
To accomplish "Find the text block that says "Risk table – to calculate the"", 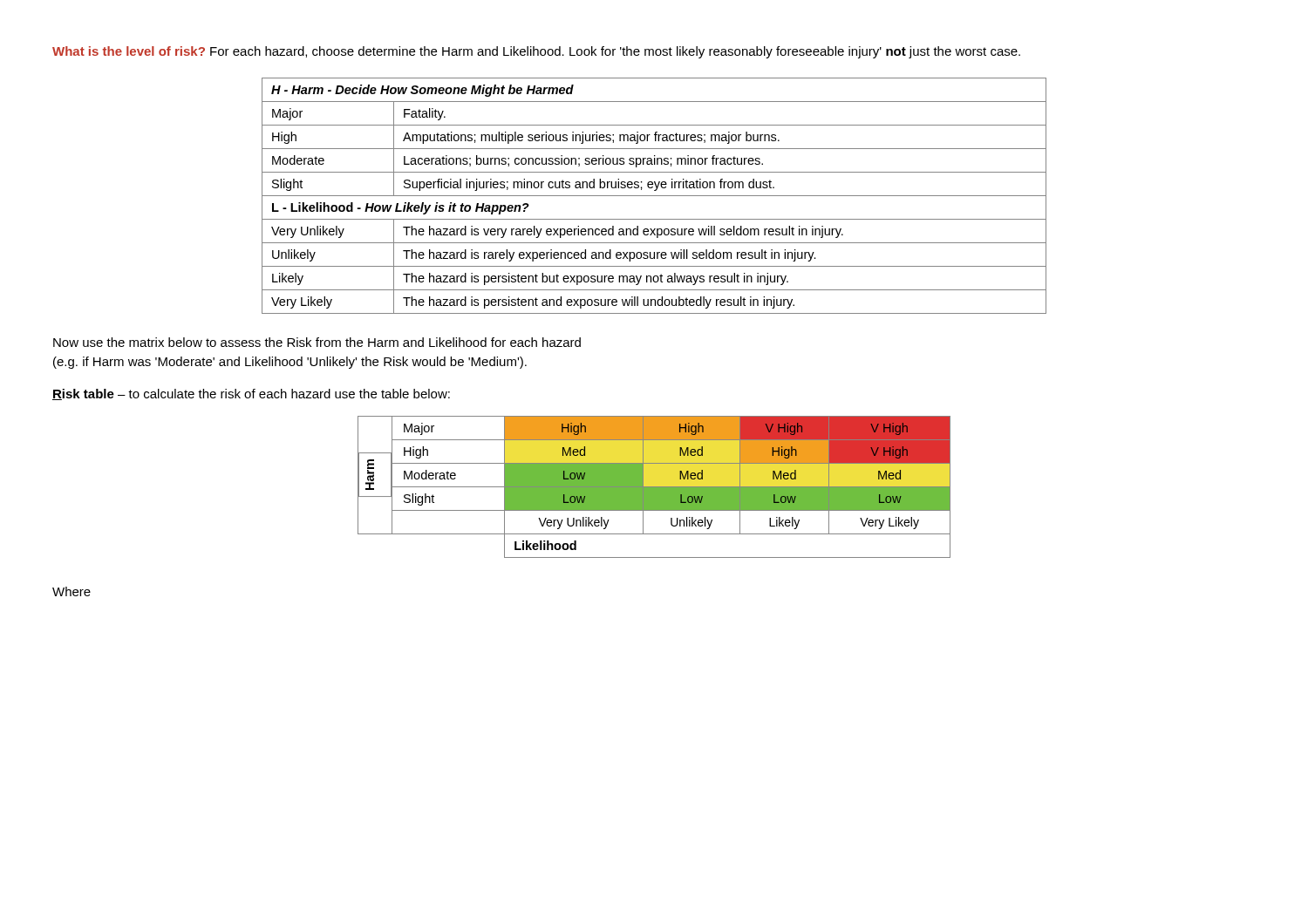I will (252, 393).
